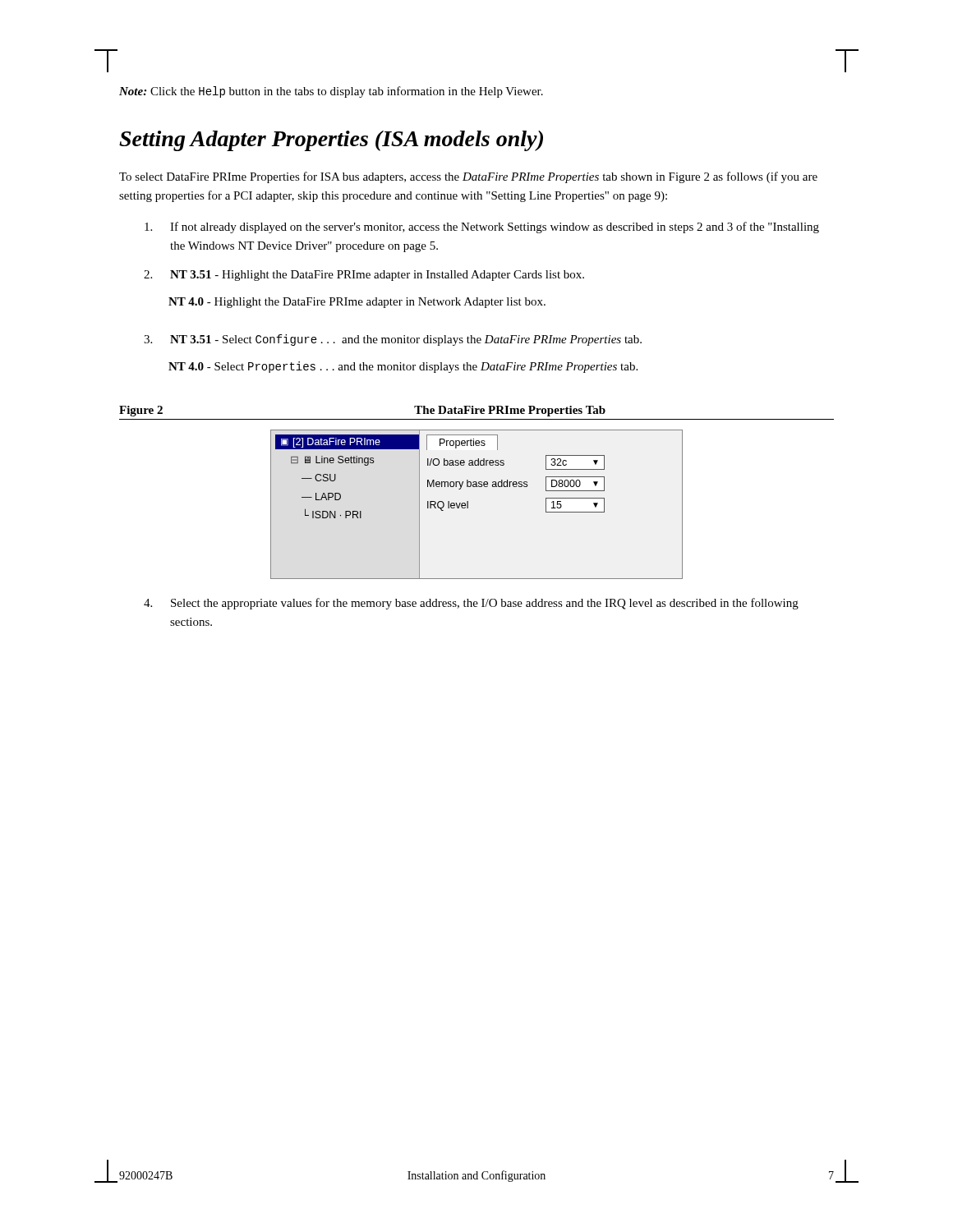Find the block on this page that starts "2. NT 3.51 - Highlight"
Viewport: 953px width, 1232px height.
[489, 288]
